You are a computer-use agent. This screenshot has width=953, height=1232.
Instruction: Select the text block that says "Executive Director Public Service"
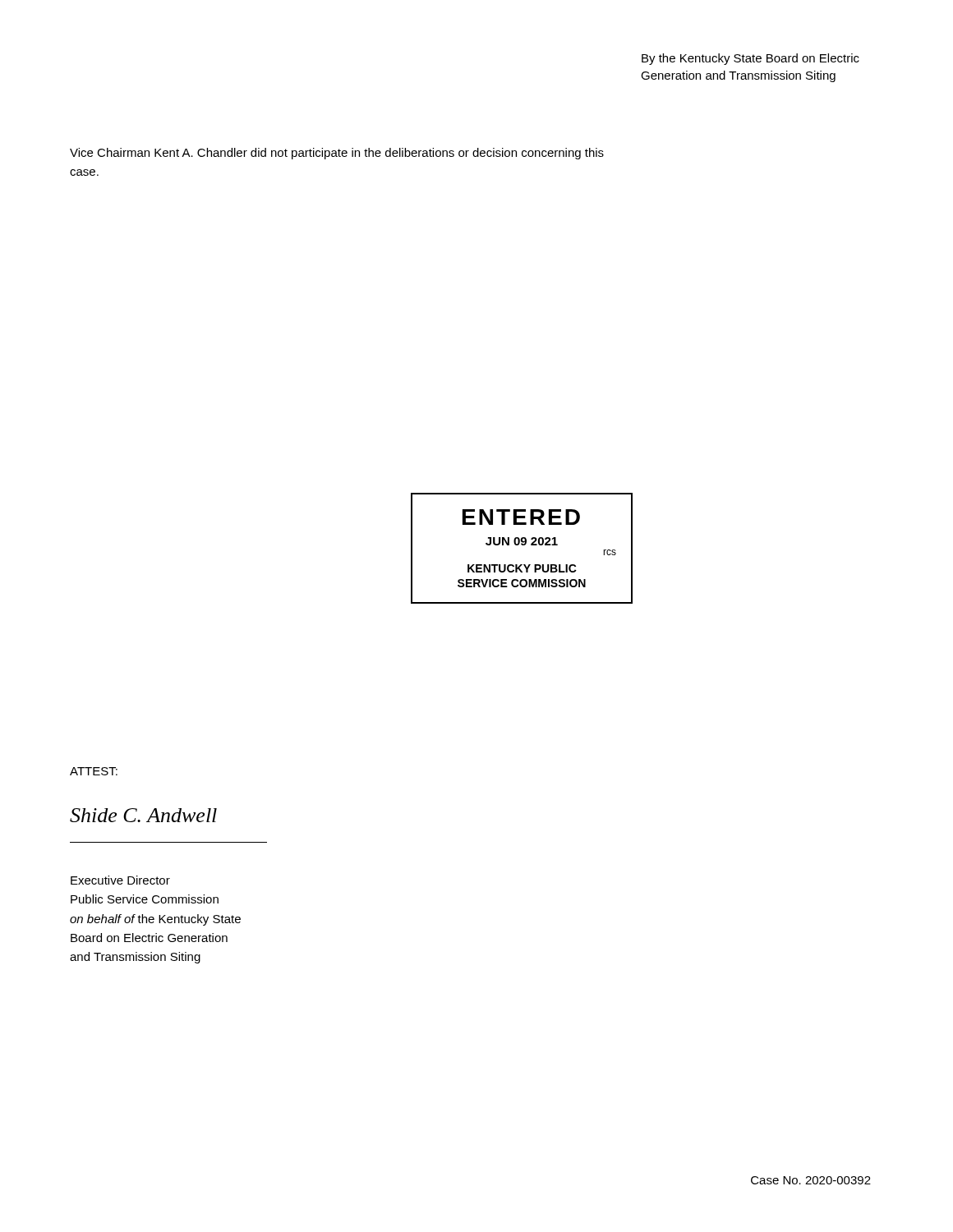coord(155,918)
